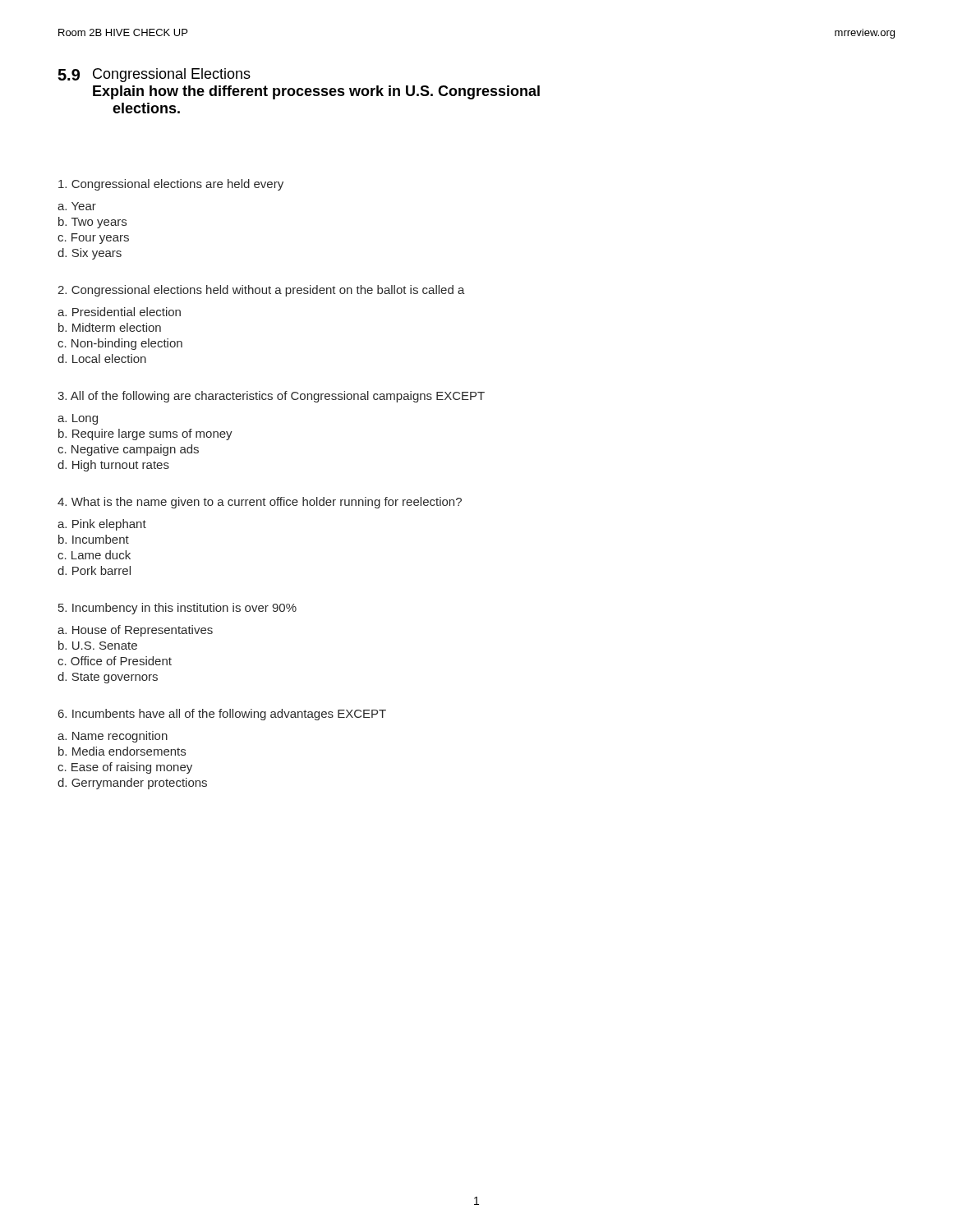Locate the list item that says "b. Require large sums of"
The image size is (953, 1232).
[x=145, y=433]
